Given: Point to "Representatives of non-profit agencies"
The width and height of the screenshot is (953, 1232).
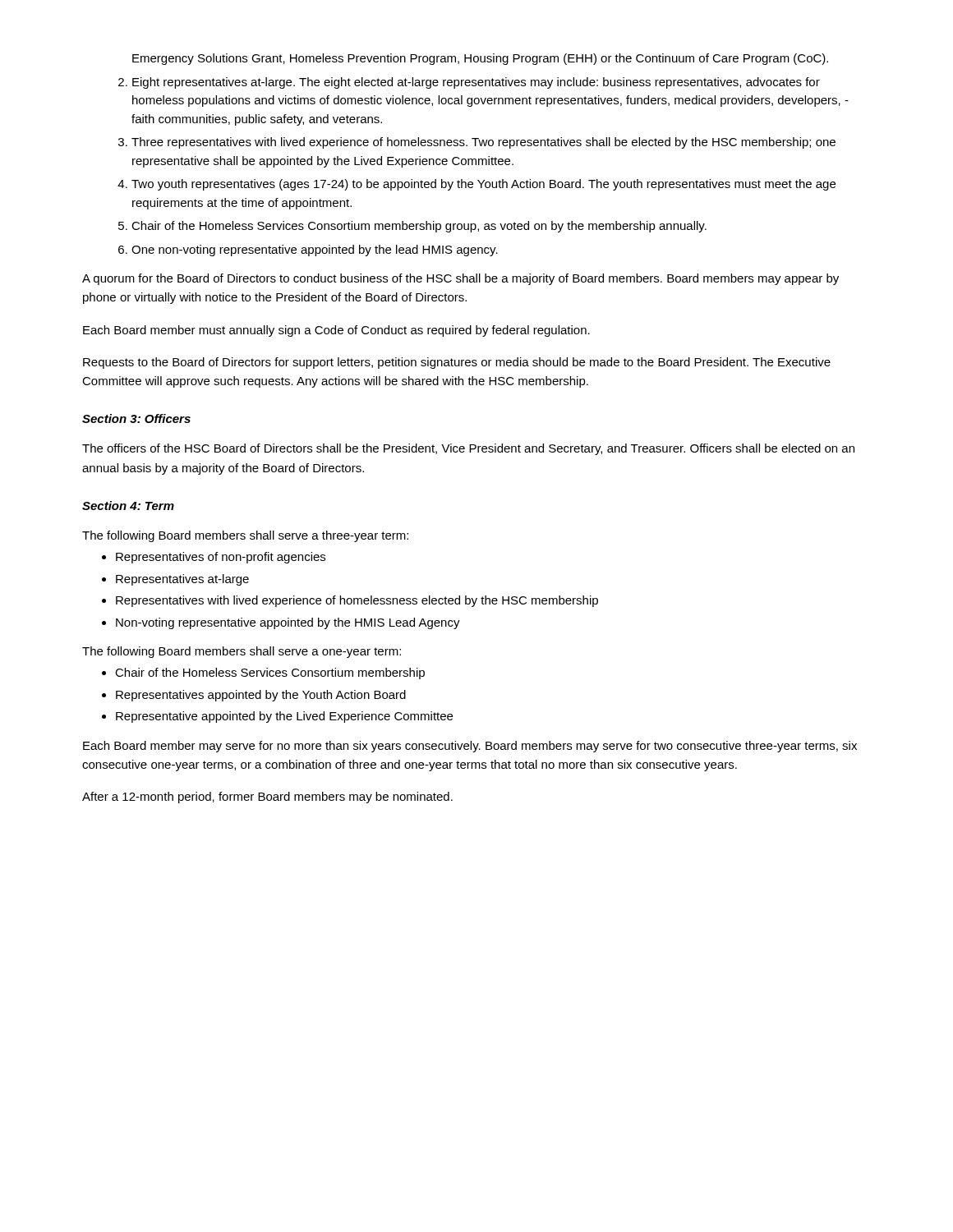Looking at the screenshot, I should pos(221,556).
